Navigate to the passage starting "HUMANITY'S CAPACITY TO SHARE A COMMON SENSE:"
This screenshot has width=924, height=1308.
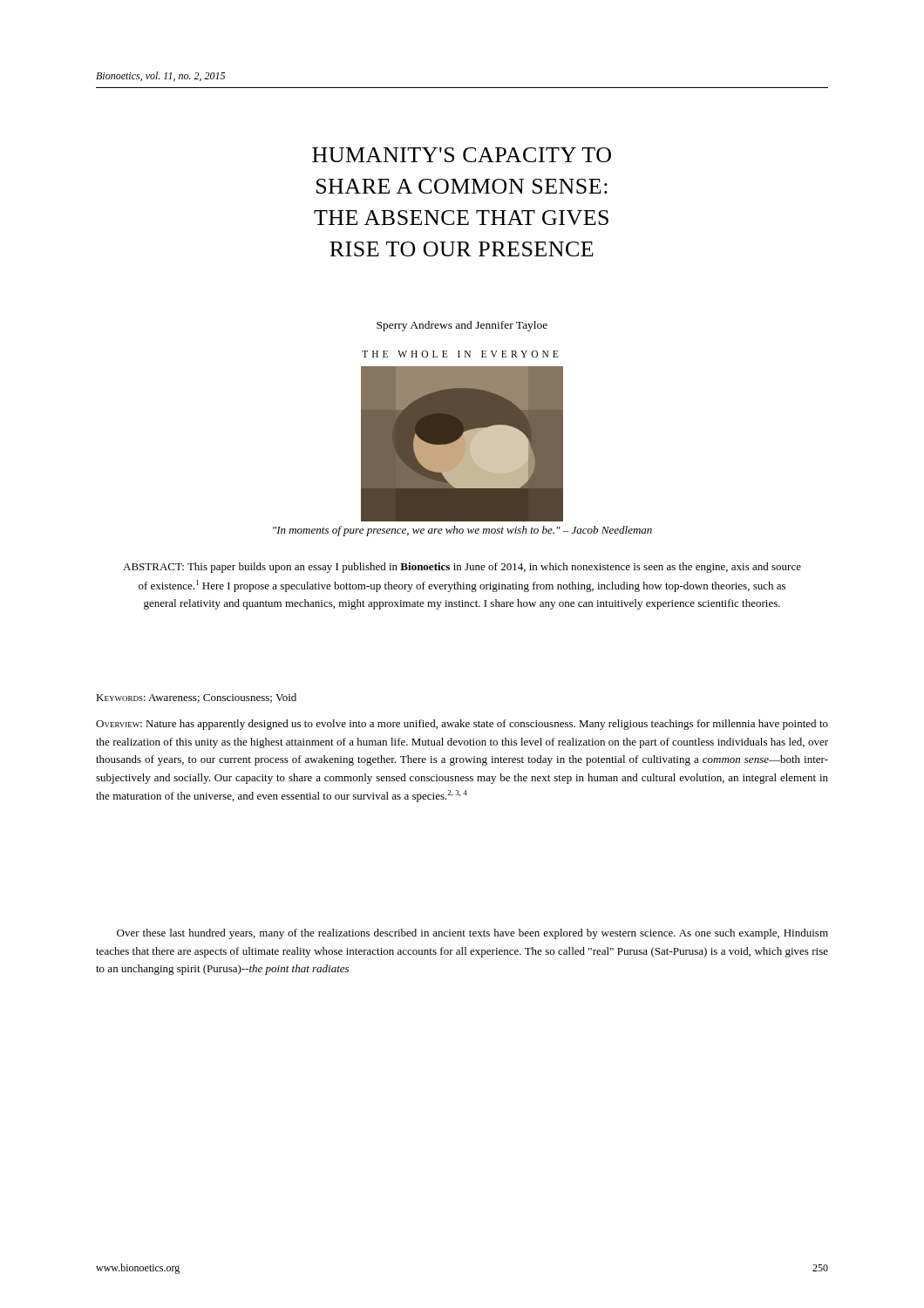(462, 202)
